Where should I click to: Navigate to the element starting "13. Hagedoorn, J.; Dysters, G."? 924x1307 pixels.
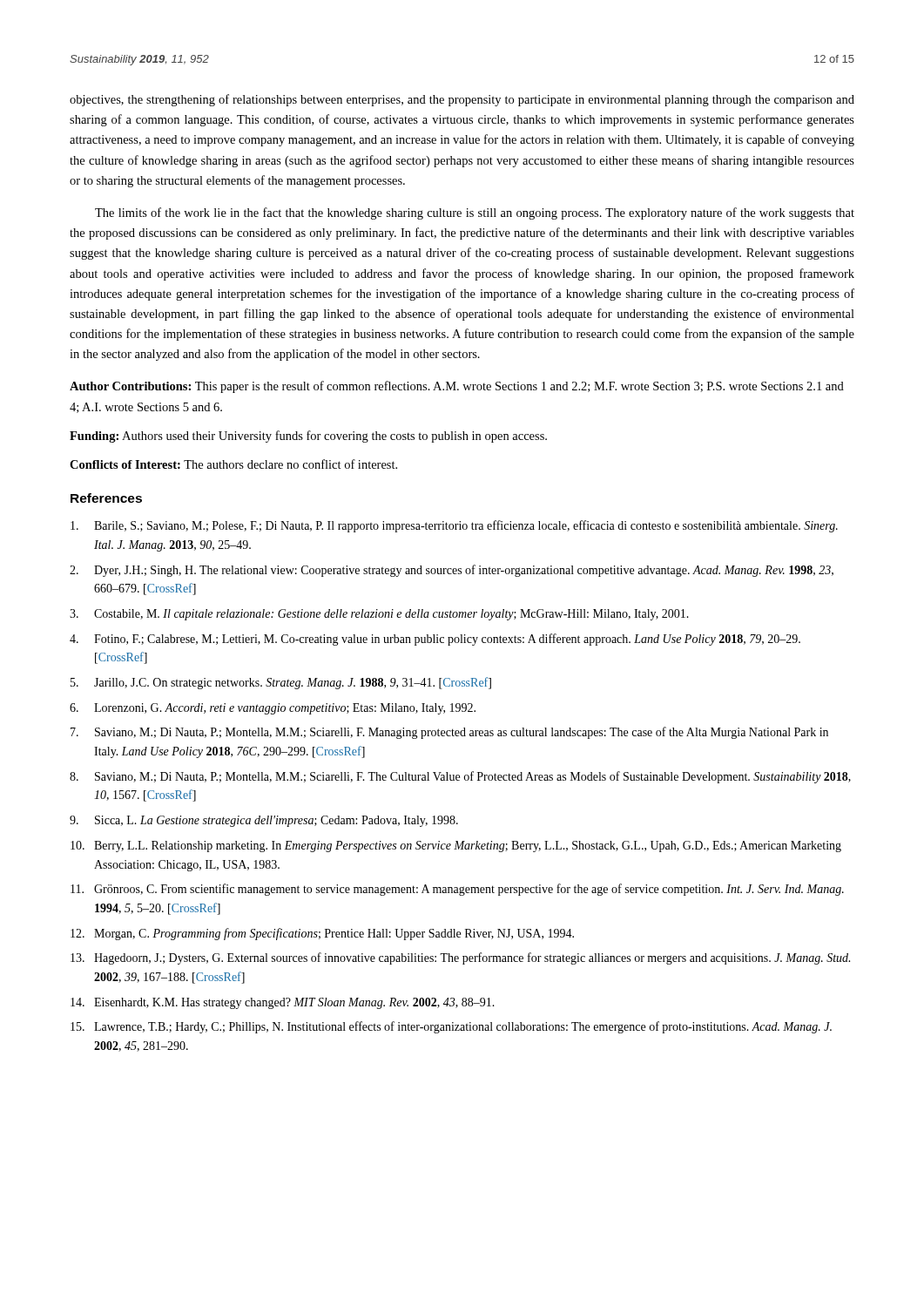[462, 968]
